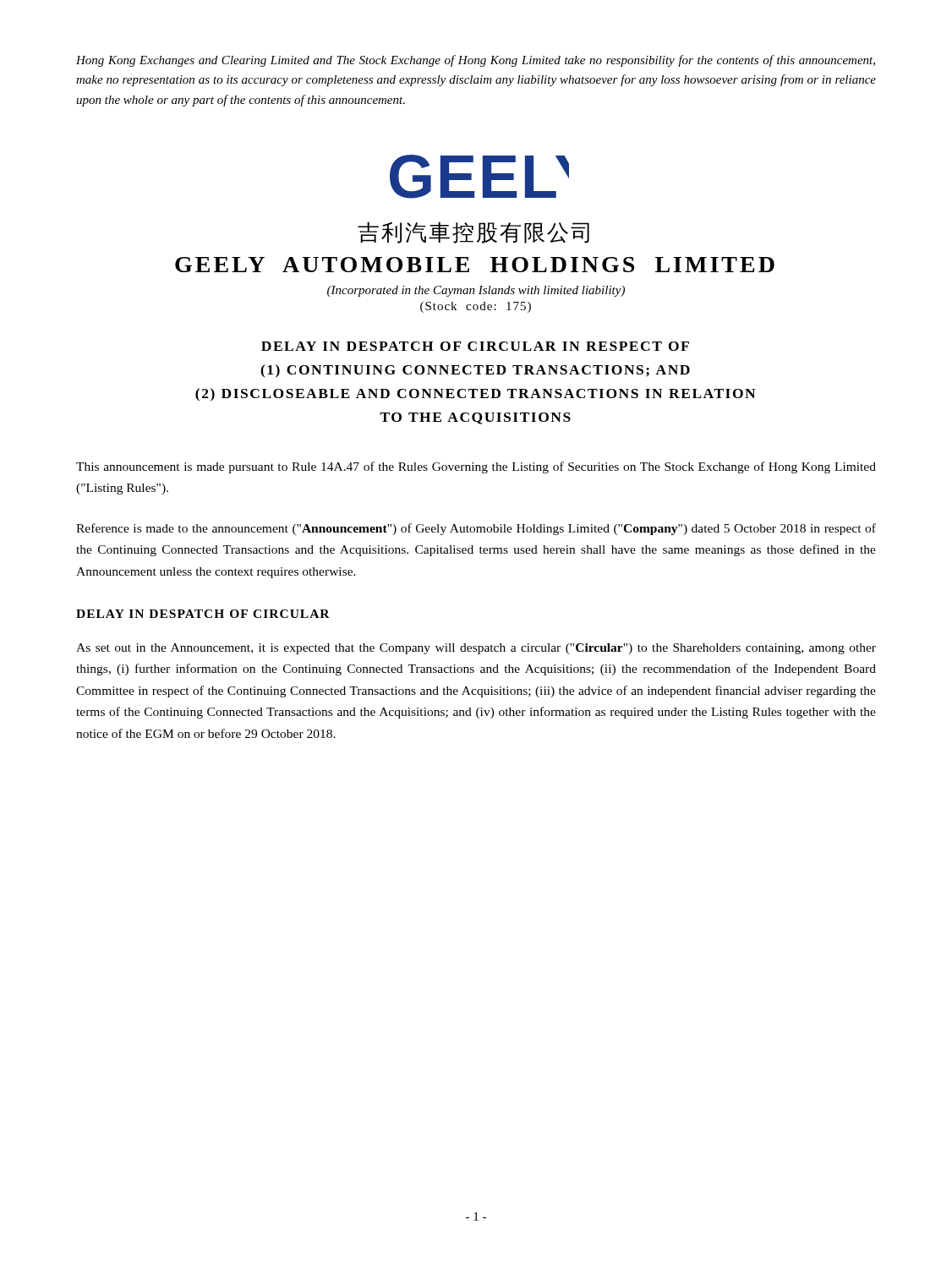Locate the title that reads "吉利汽車控股有限公司 GEELY AUTOMOBILE HOLDINGS LIMITED (Incorporated in the"

pos(476,266)
